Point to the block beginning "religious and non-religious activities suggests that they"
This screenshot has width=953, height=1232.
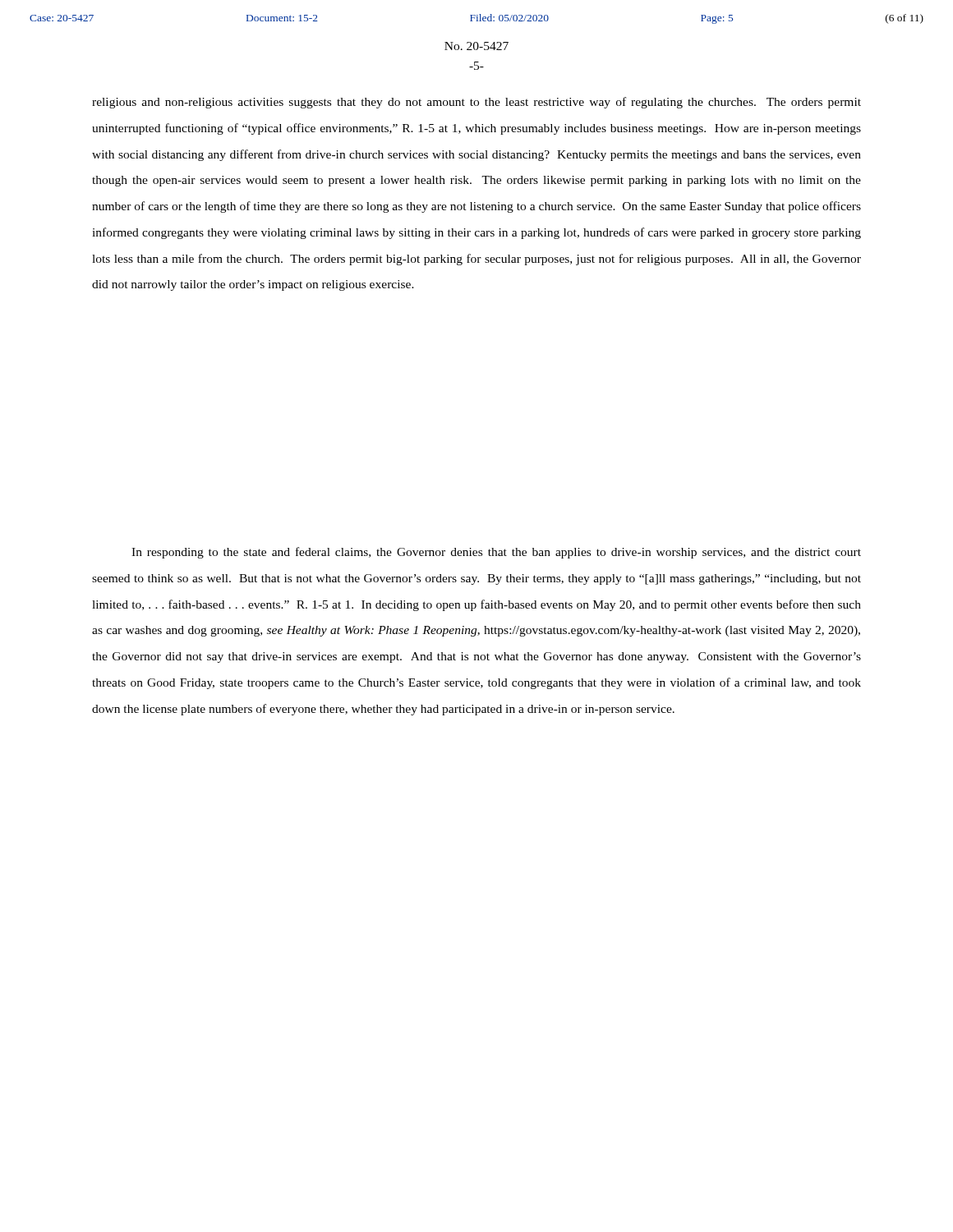point(476,193)
